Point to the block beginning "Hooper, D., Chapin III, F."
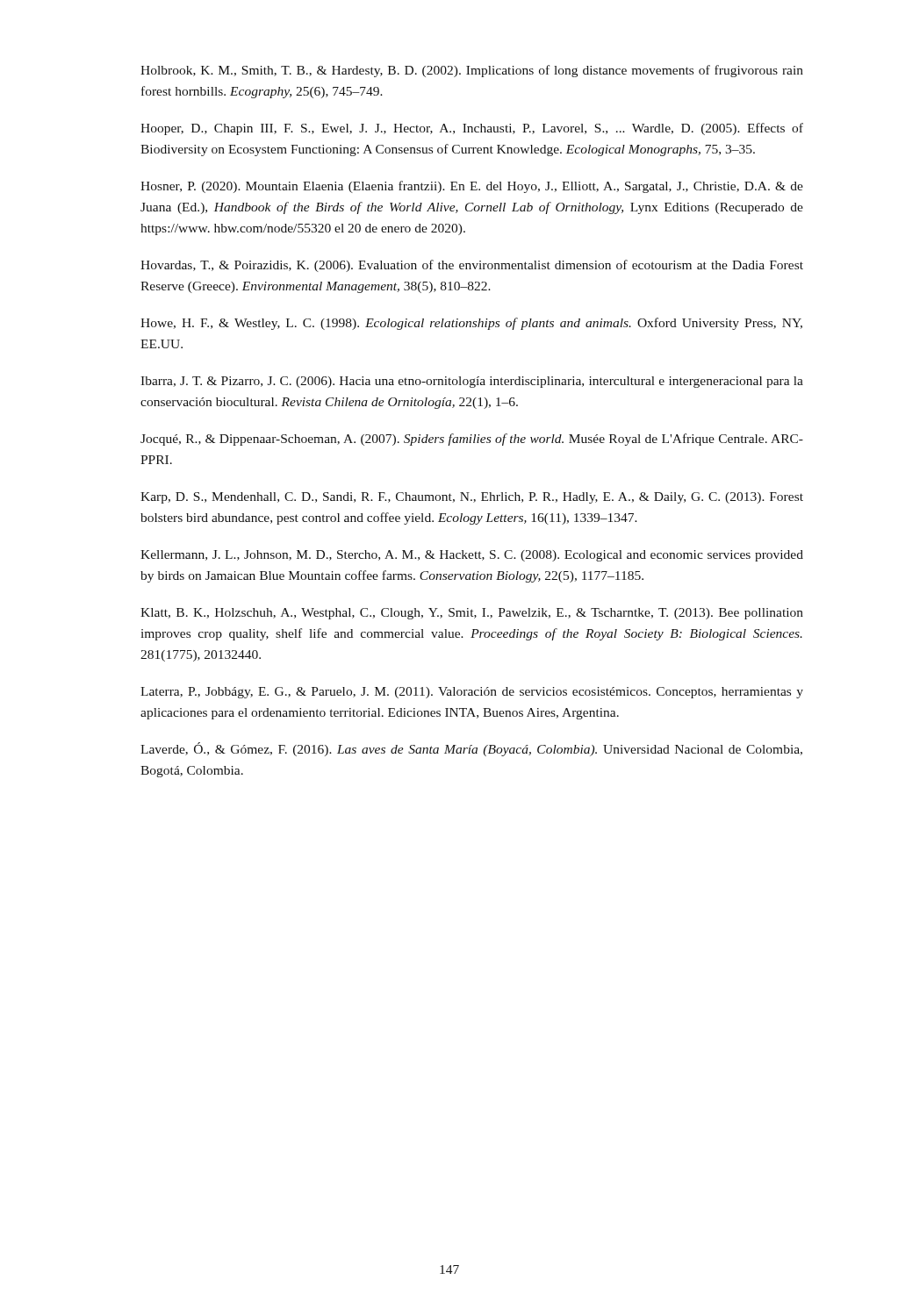The width and height of the screenshot is (898, 1316). coord(449,139)
